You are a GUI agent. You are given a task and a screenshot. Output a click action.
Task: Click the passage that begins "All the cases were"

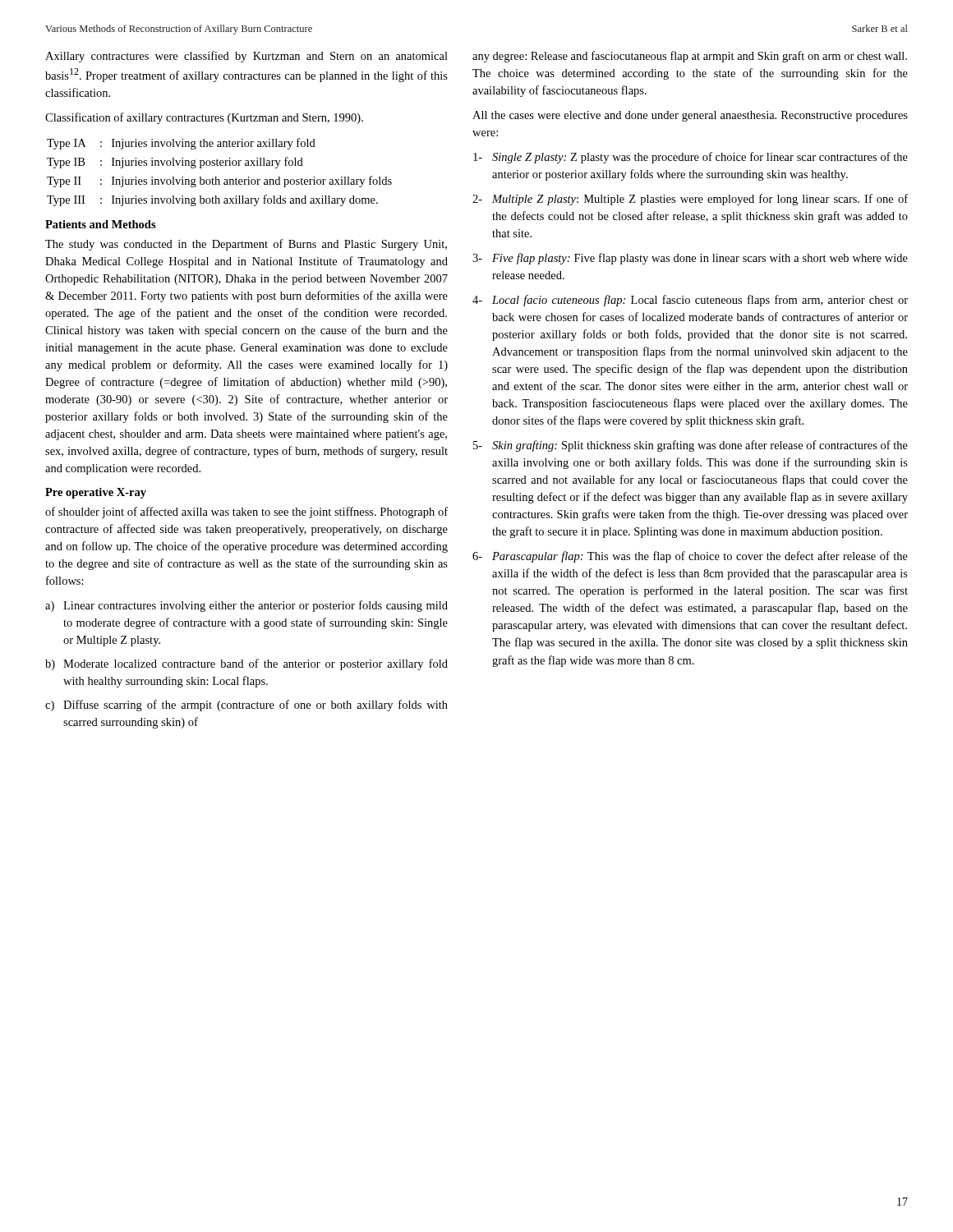(690, 124)
